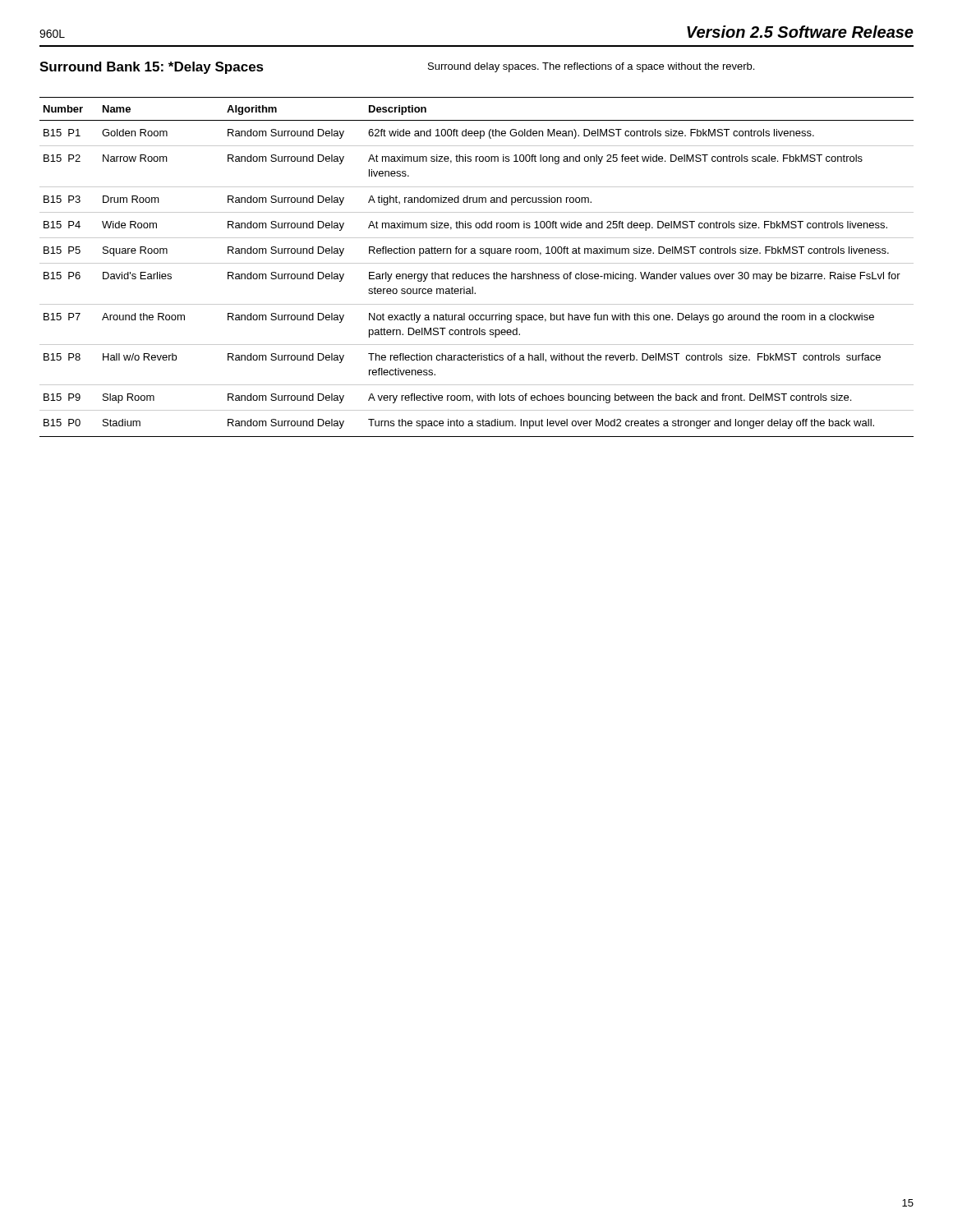The height and width of the screenshot is (1232, 953).
Task: Select the section header
Action: click(x=152, y=67)
